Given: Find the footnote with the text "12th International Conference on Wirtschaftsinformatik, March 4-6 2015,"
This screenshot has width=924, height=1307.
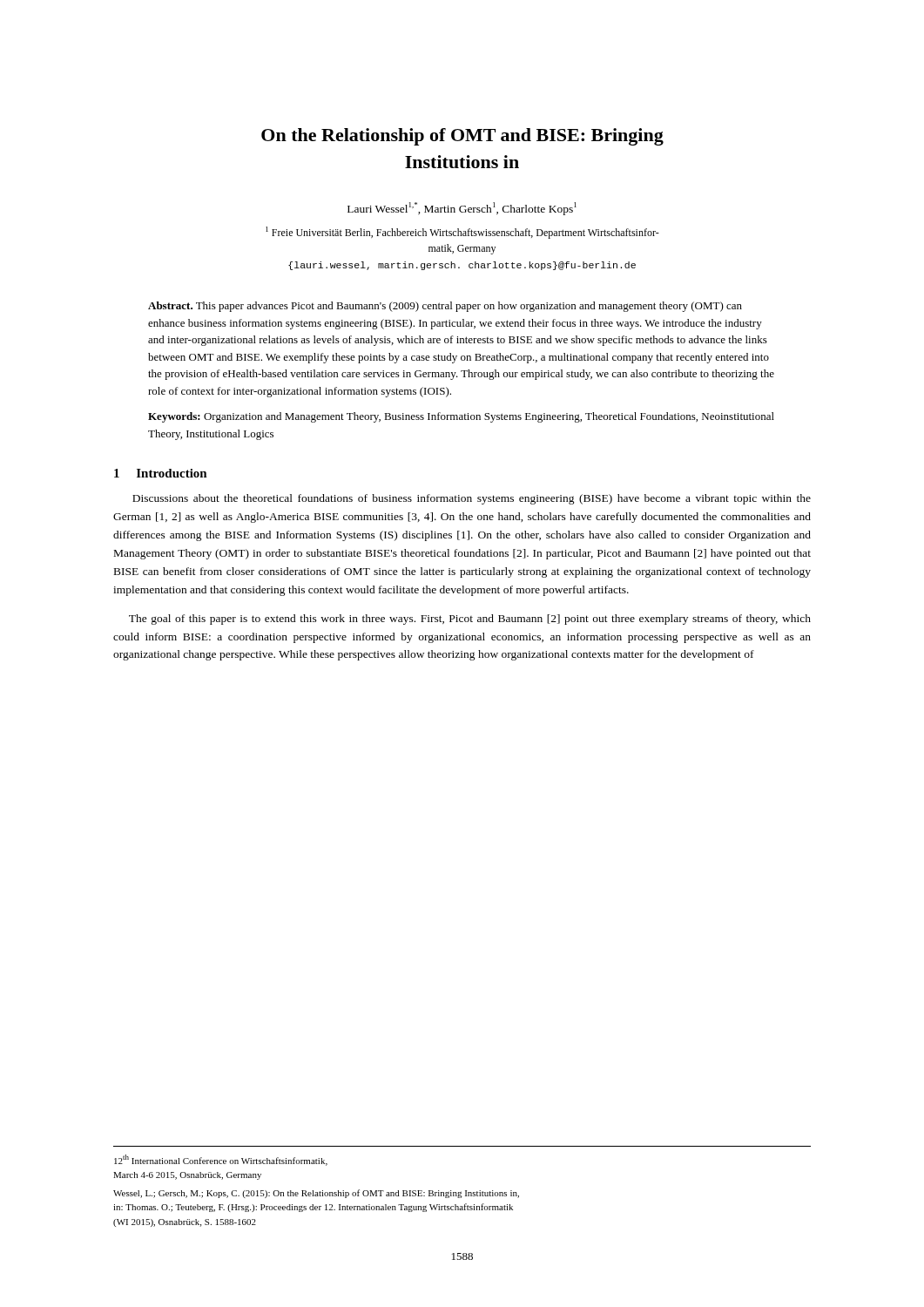Looking at the screenshot, I should point(220,1166).
